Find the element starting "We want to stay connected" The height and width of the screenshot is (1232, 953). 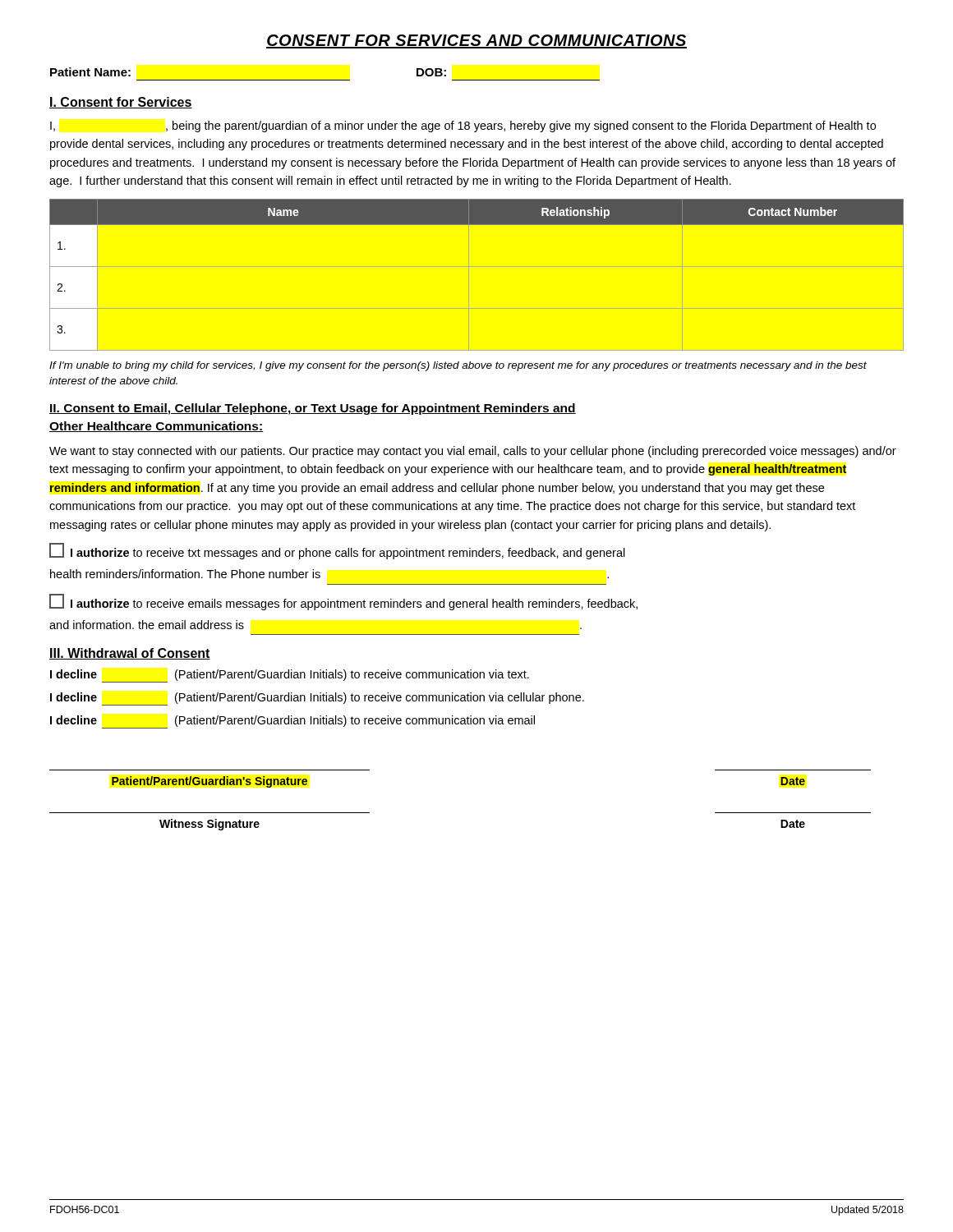tap(473, 488)
